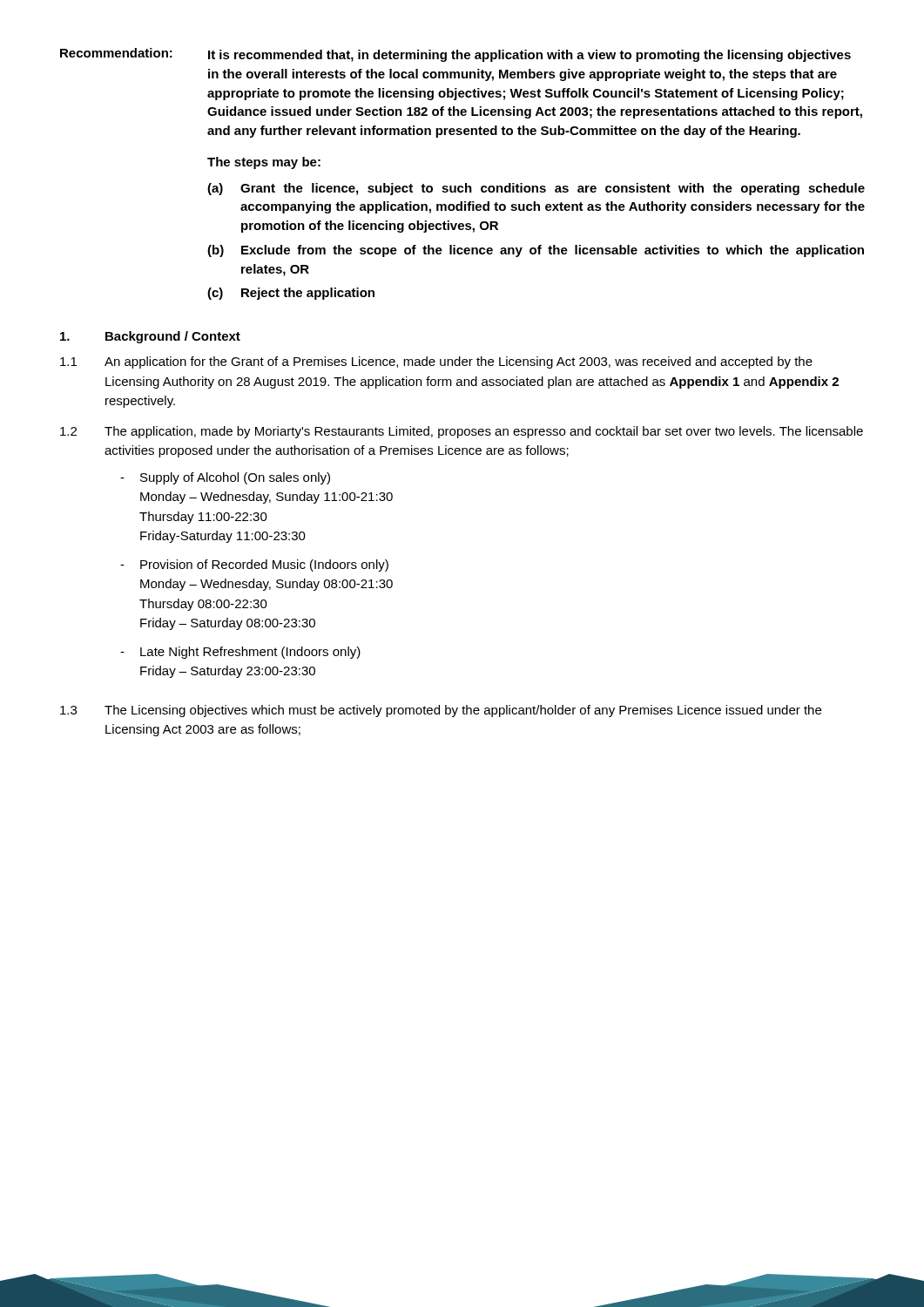This screenshot has width=924, height=1307.
Task: Locate the block of text that opens with "- Late Night"
Action: 240,653
